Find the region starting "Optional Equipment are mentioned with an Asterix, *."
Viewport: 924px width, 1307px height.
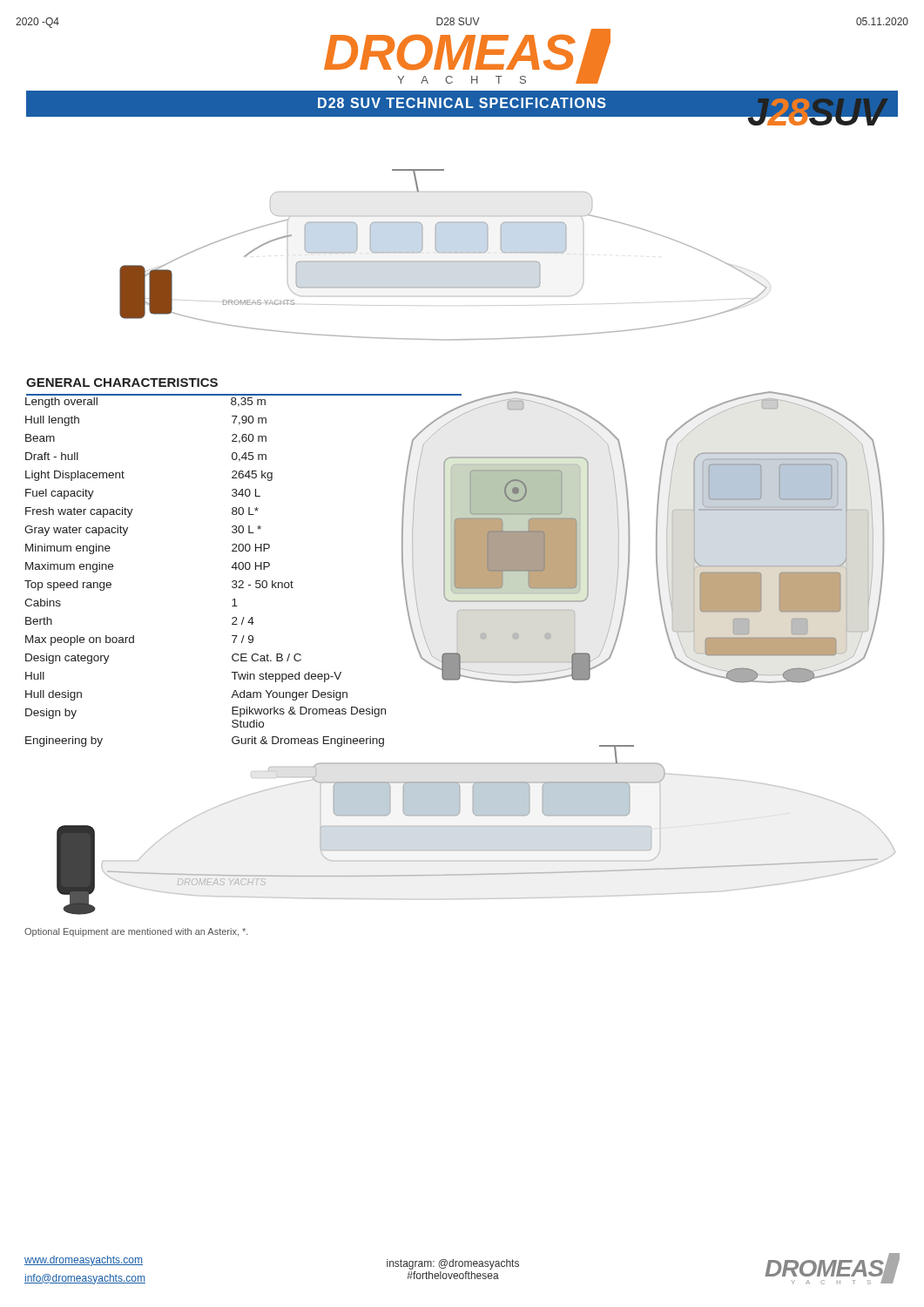[136, 931]
